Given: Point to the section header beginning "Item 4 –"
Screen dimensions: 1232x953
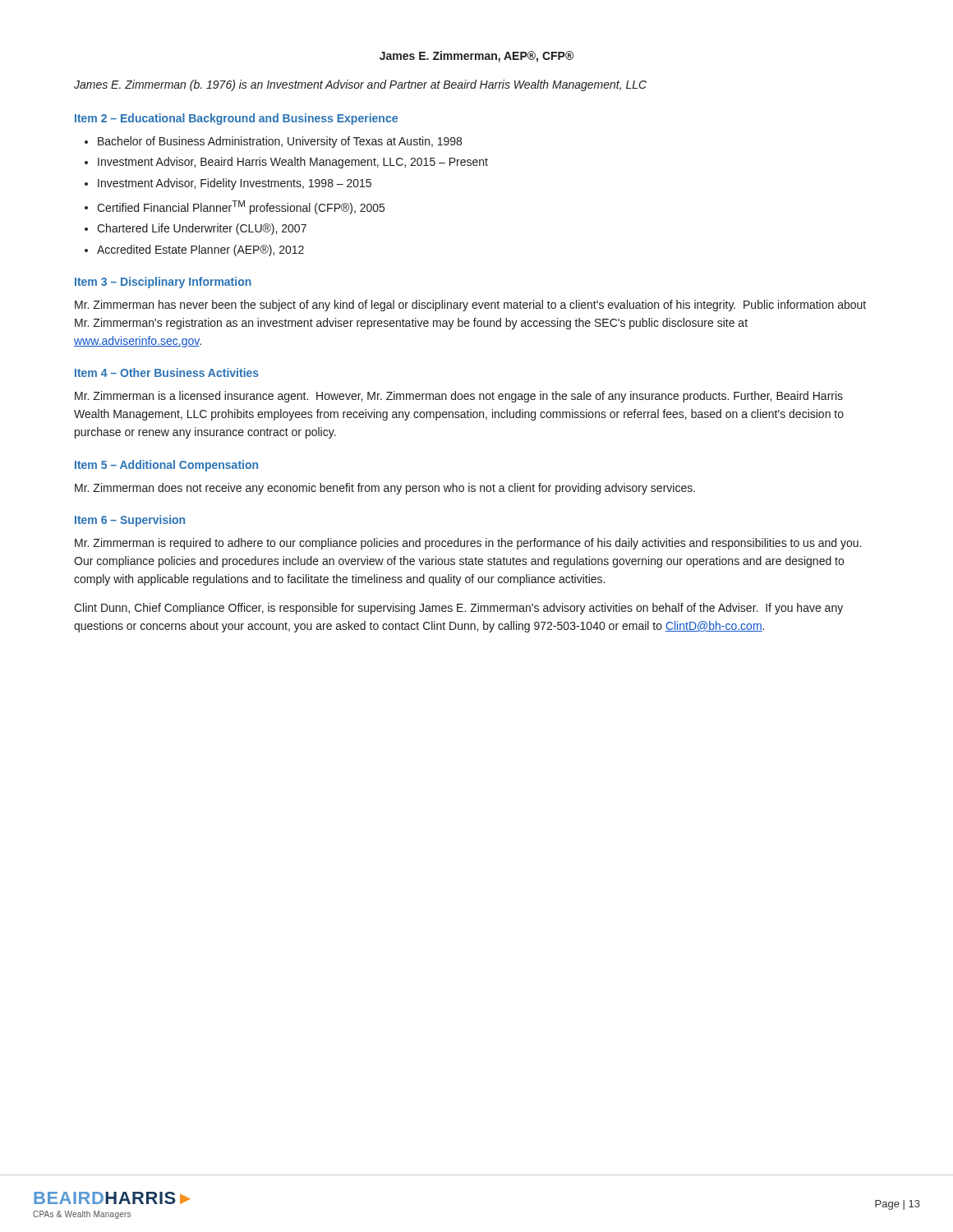Looking at the screenshot, I should tap(166, 373).
